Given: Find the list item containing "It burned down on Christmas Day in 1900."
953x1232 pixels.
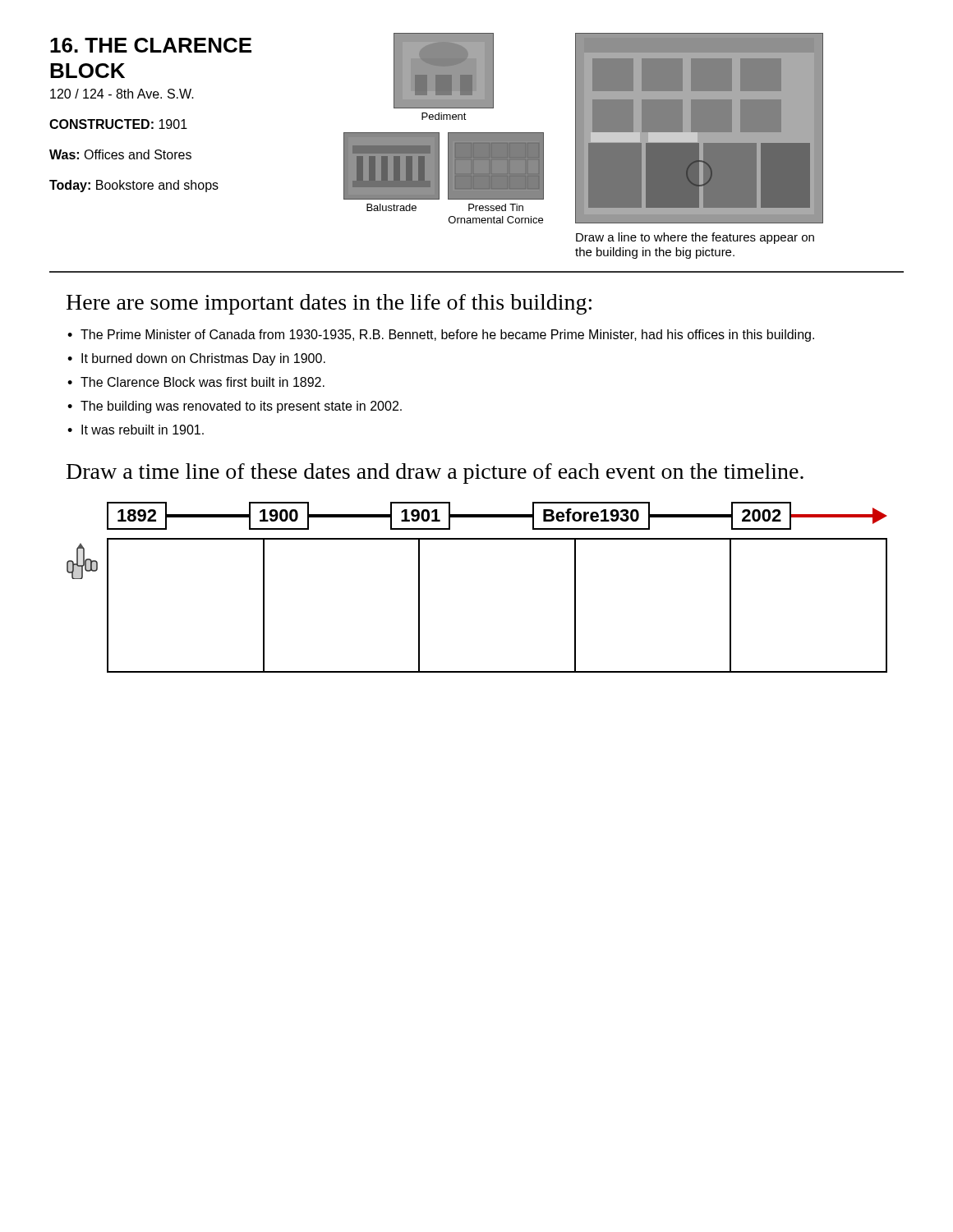Looking at the screenshot, I should pyautogui.click(x=196, y=359).
